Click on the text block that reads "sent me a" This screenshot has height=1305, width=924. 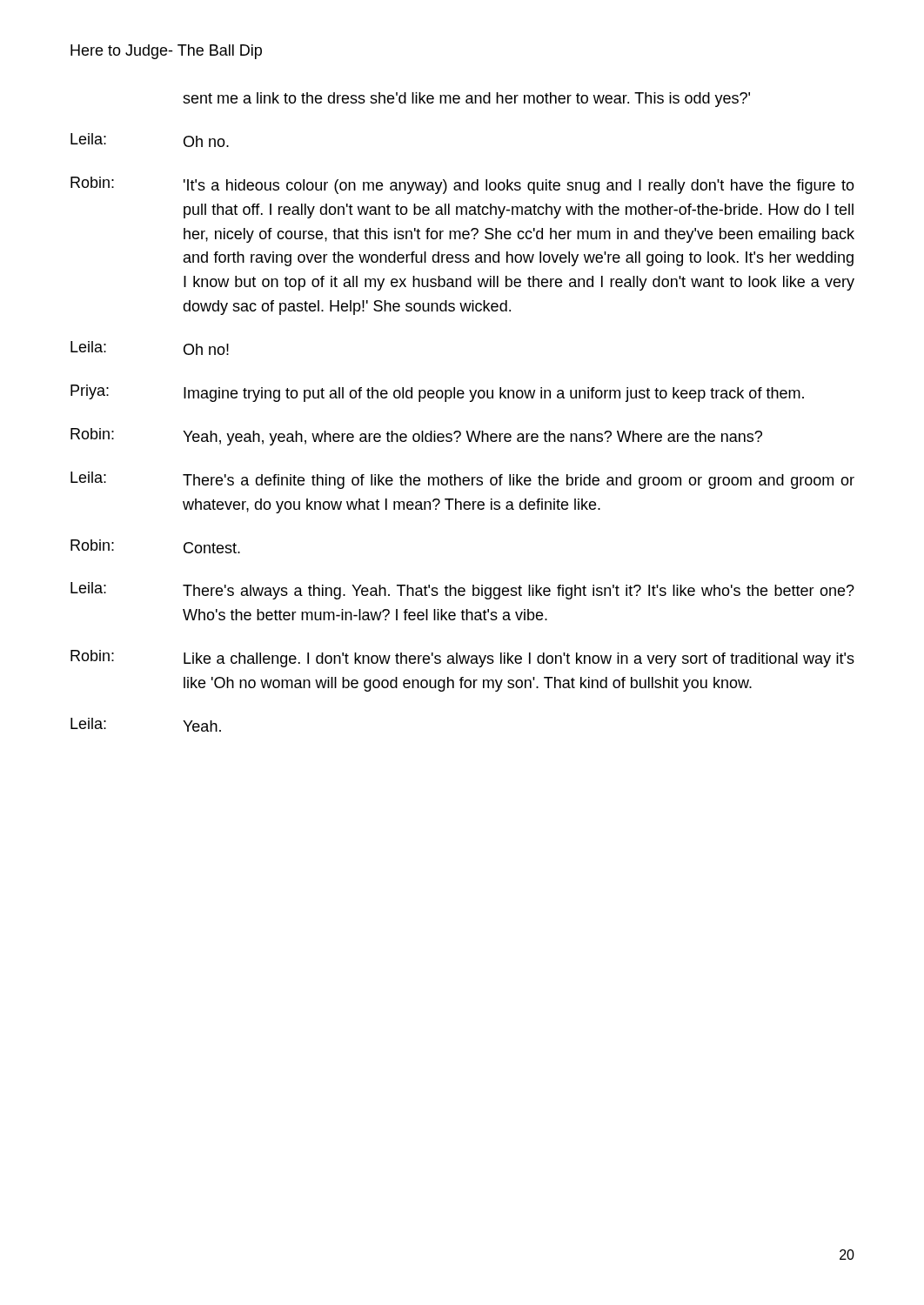tap(519, 99)
